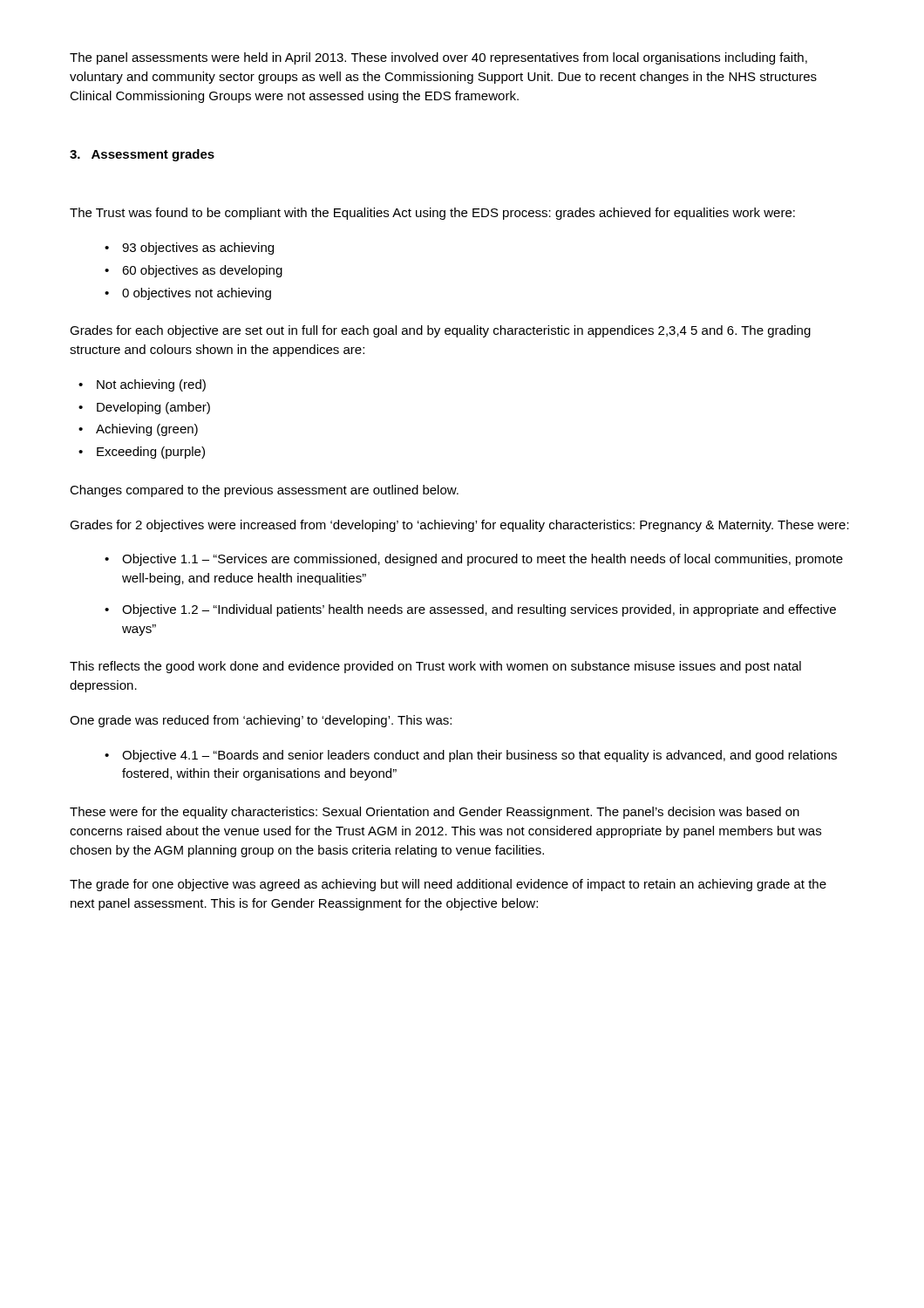This screenshot has width=924, height=1308.
Task: Select the list item that reads "Developing (amber)"
Action: tap(153, 406)
